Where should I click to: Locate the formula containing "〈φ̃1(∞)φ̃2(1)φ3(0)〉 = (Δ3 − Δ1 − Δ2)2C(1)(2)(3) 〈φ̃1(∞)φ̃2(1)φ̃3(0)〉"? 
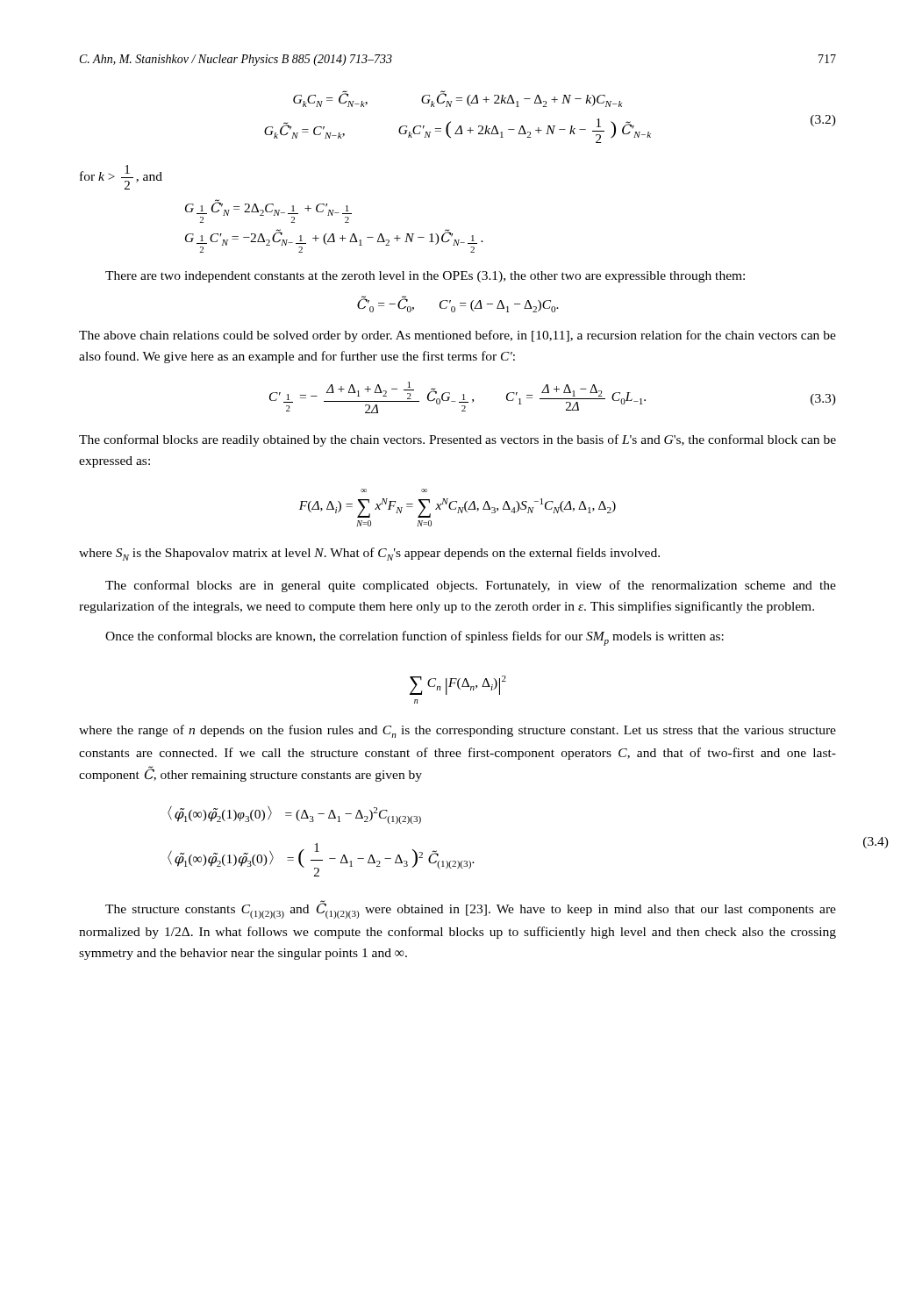point(294,815)
